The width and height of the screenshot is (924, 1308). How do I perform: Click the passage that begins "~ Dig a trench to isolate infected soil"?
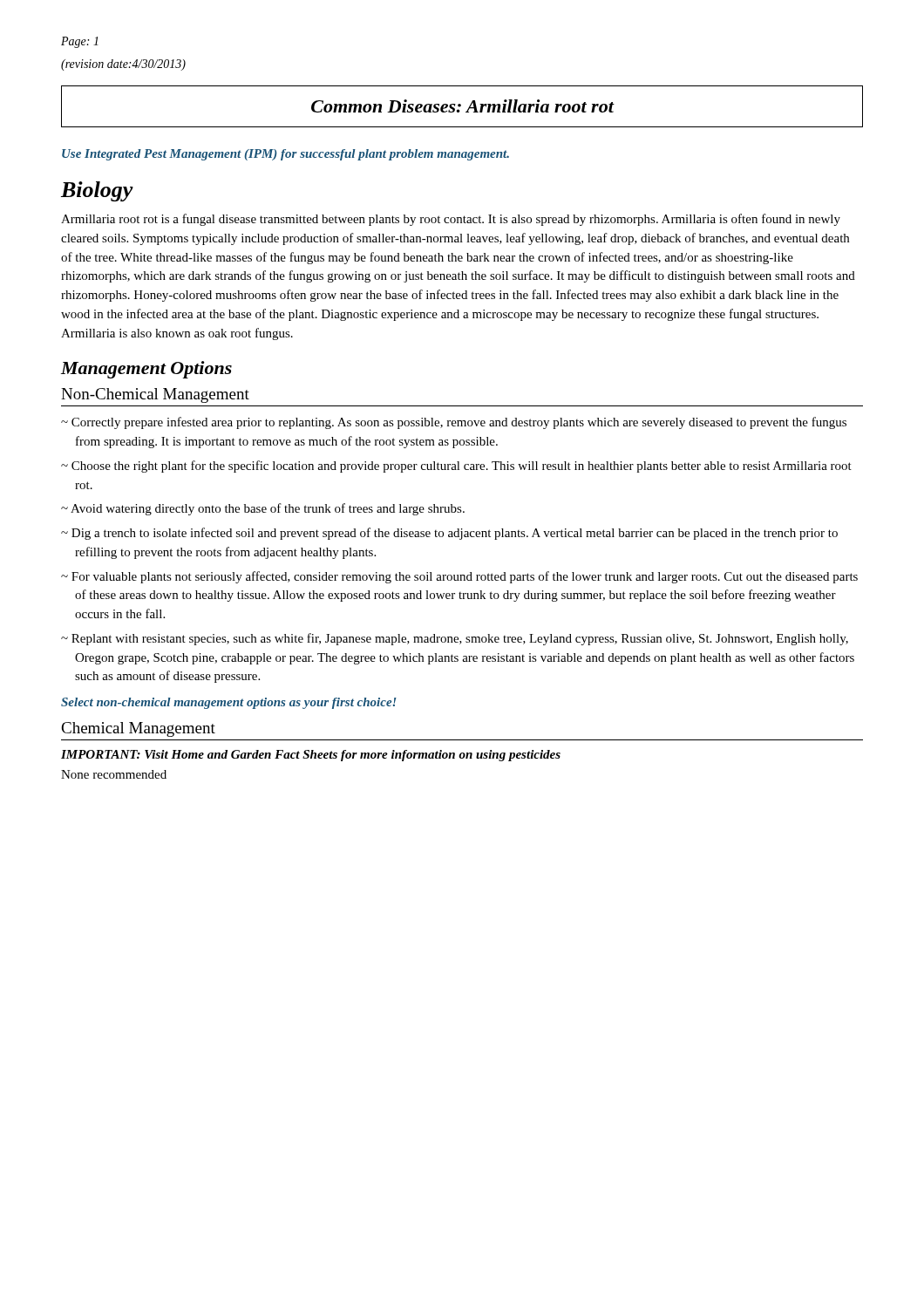450,542
